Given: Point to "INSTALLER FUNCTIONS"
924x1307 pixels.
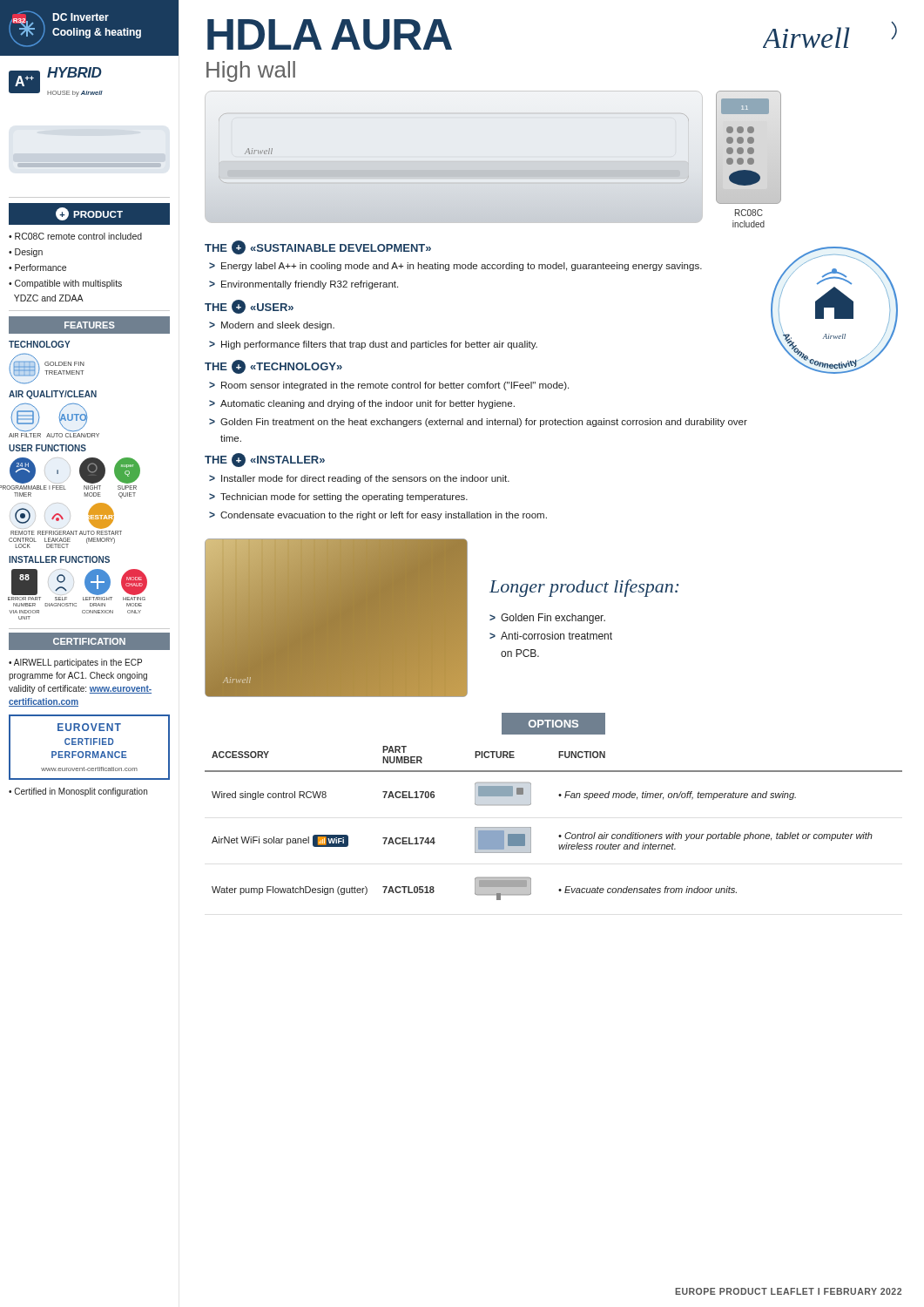Looking at the screenshot, I should [x=59, y=560].
